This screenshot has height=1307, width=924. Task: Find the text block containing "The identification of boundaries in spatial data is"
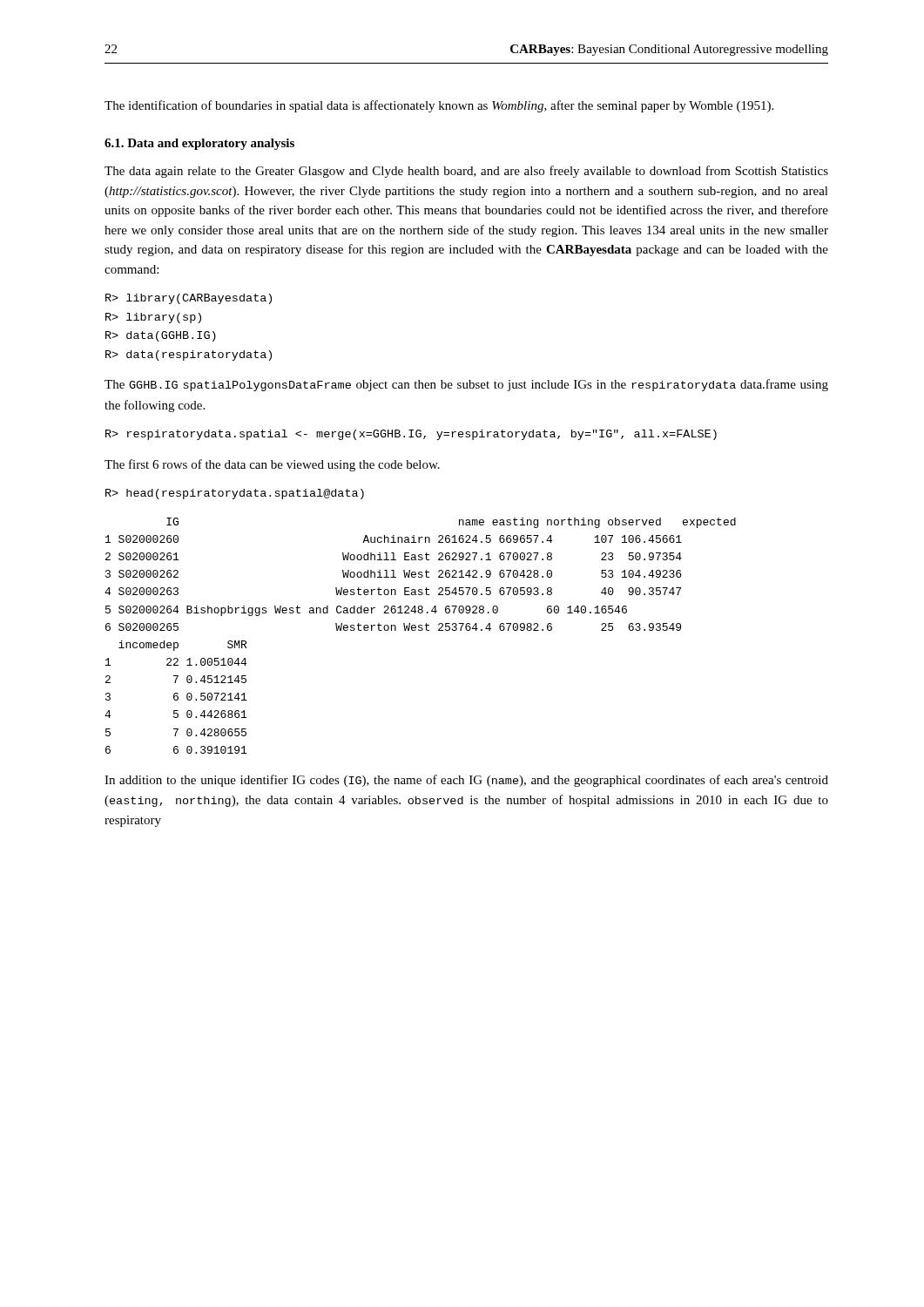pos(466,106)
